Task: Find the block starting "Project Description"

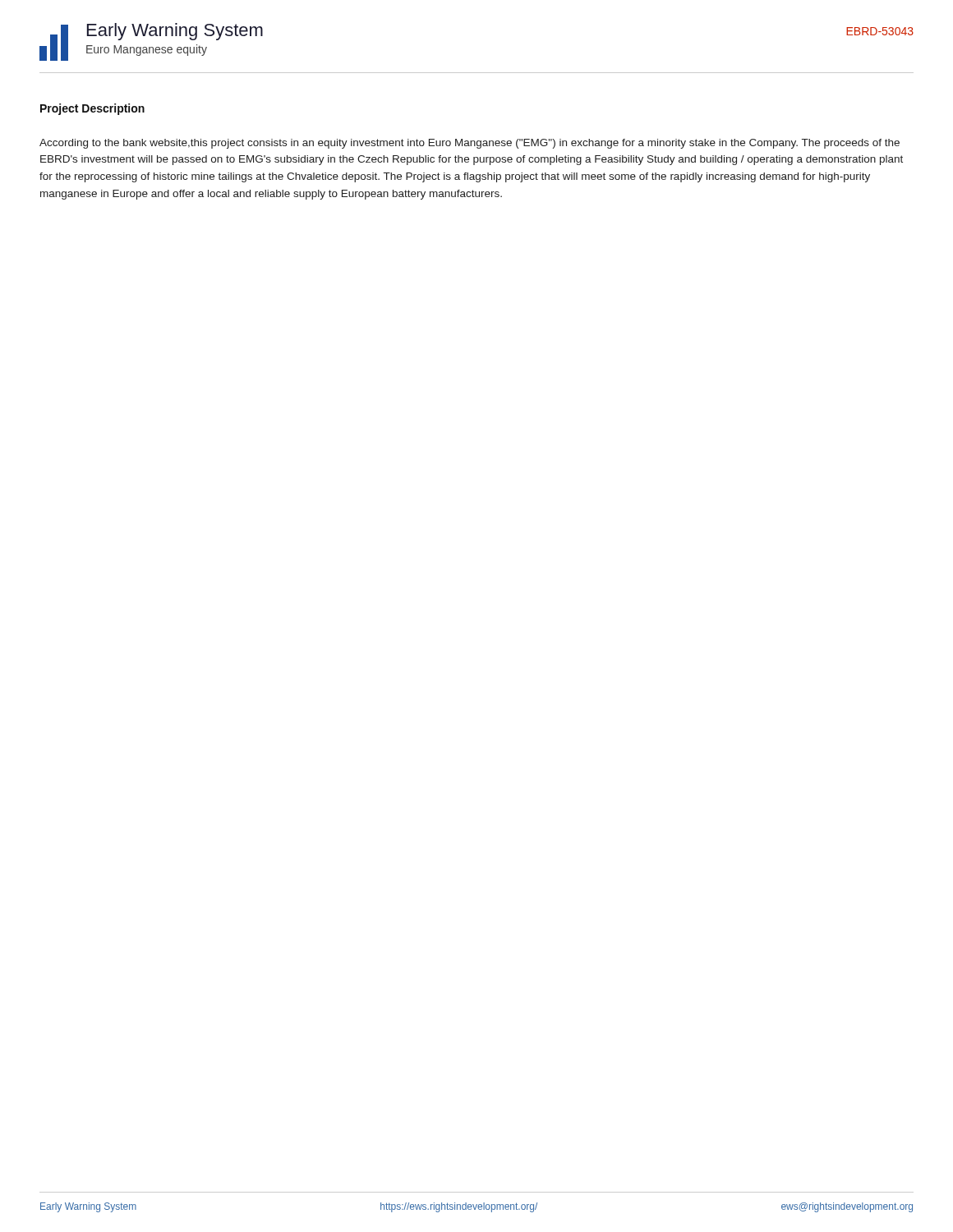Action: point(92,108)
